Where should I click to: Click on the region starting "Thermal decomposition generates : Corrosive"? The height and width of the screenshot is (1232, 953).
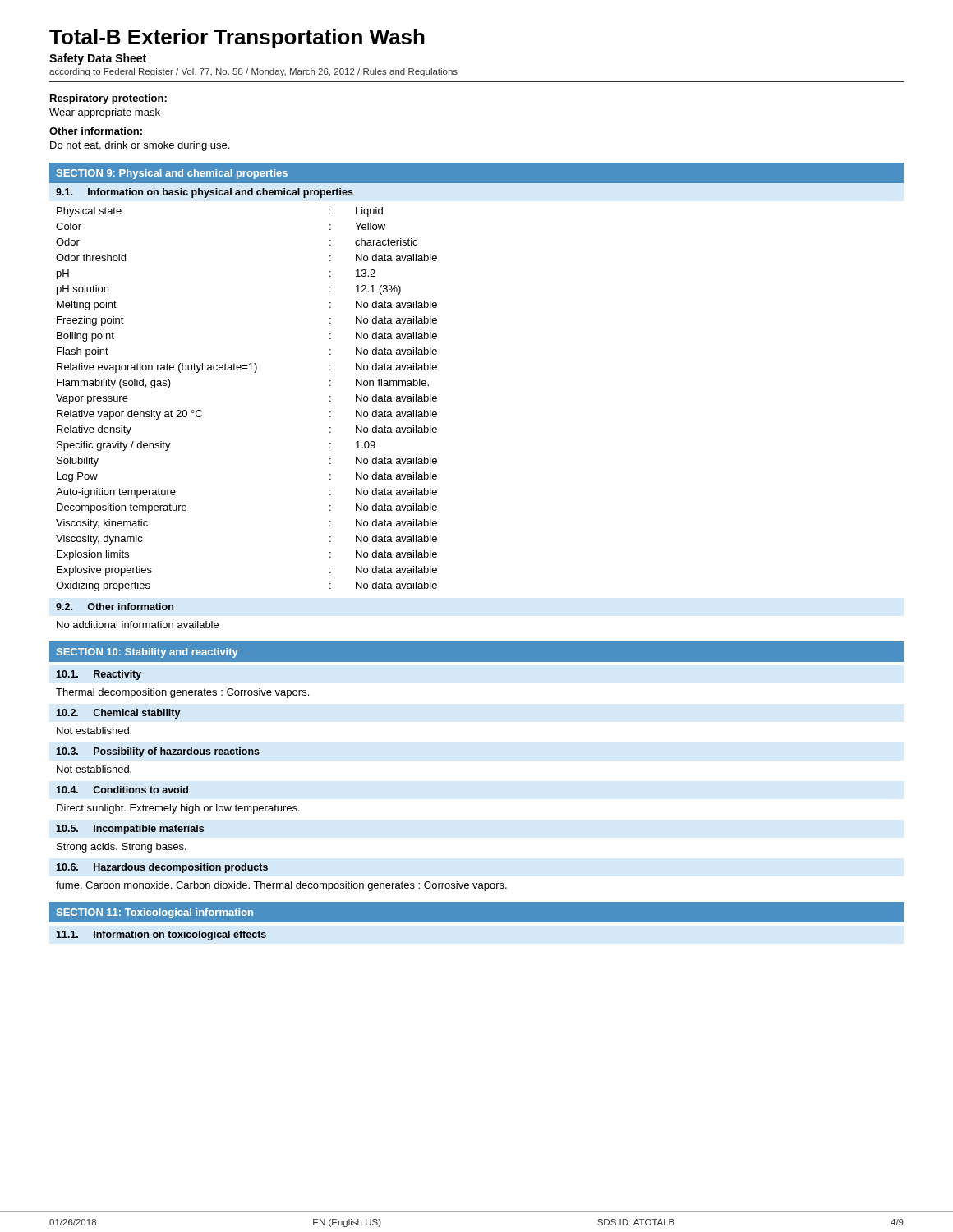183,692
